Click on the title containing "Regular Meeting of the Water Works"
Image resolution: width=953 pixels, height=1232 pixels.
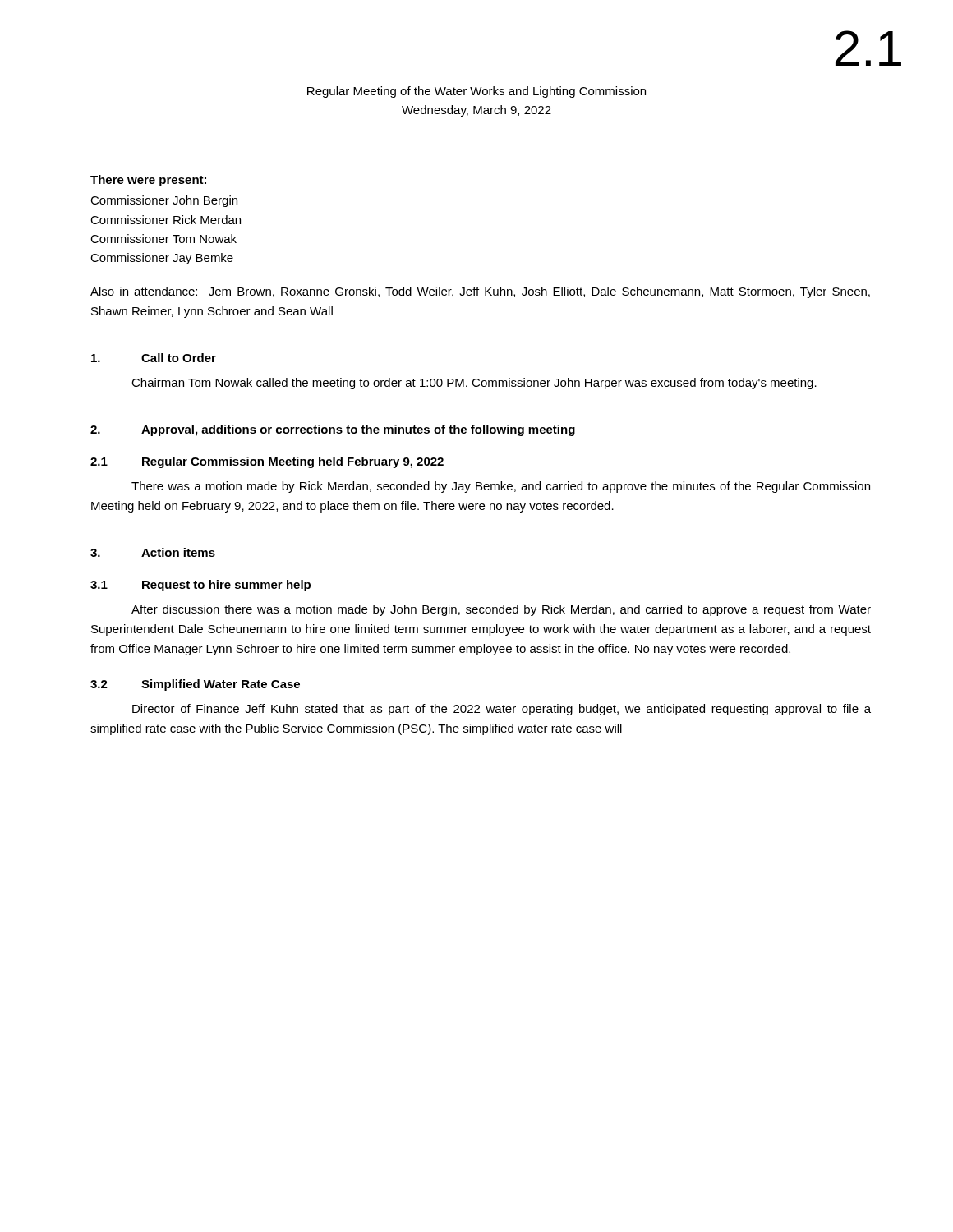(476, 100)
